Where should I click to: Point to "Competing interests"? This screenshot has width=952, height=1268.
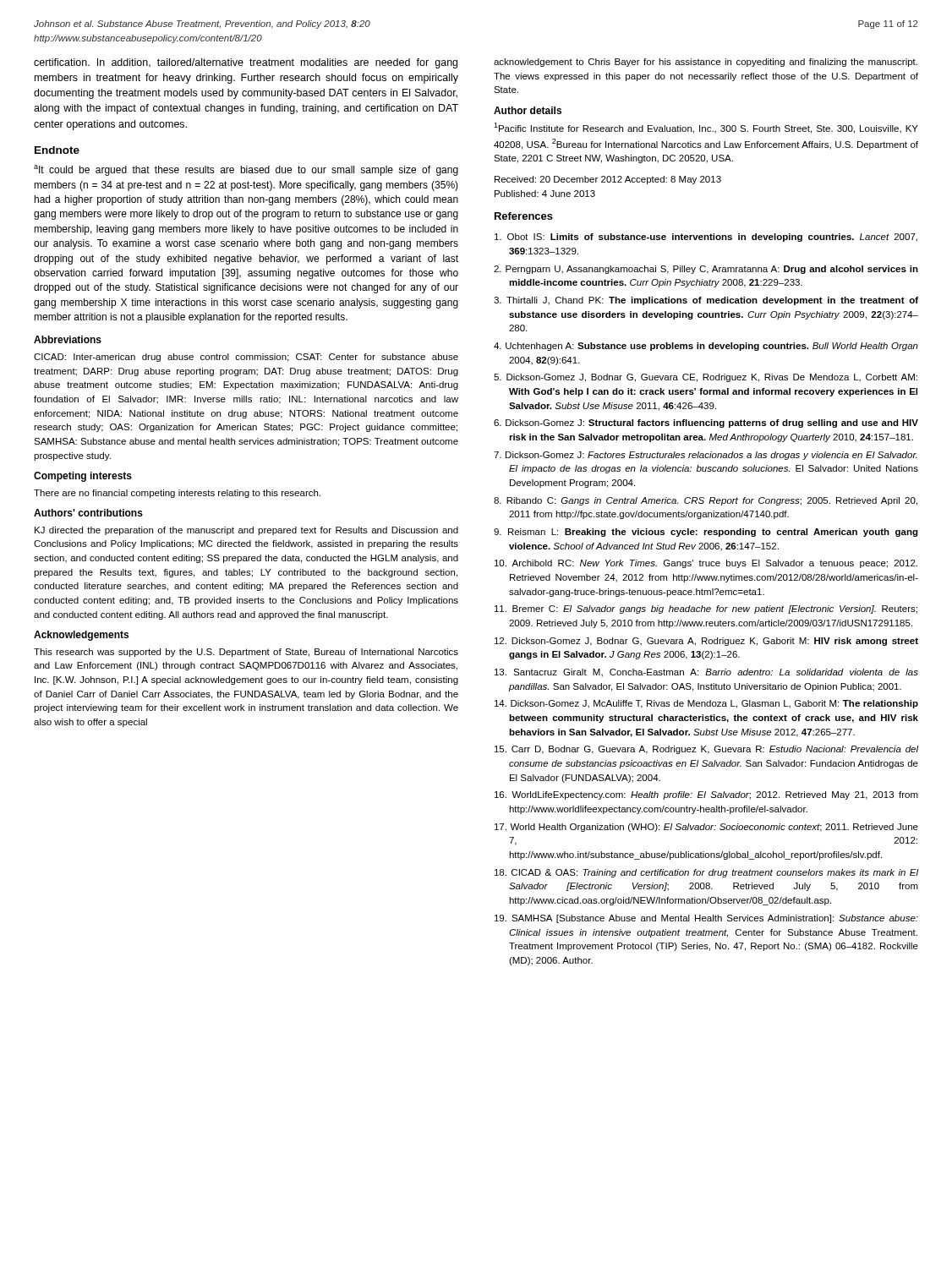pyautogui.click(x=83, y=476)
